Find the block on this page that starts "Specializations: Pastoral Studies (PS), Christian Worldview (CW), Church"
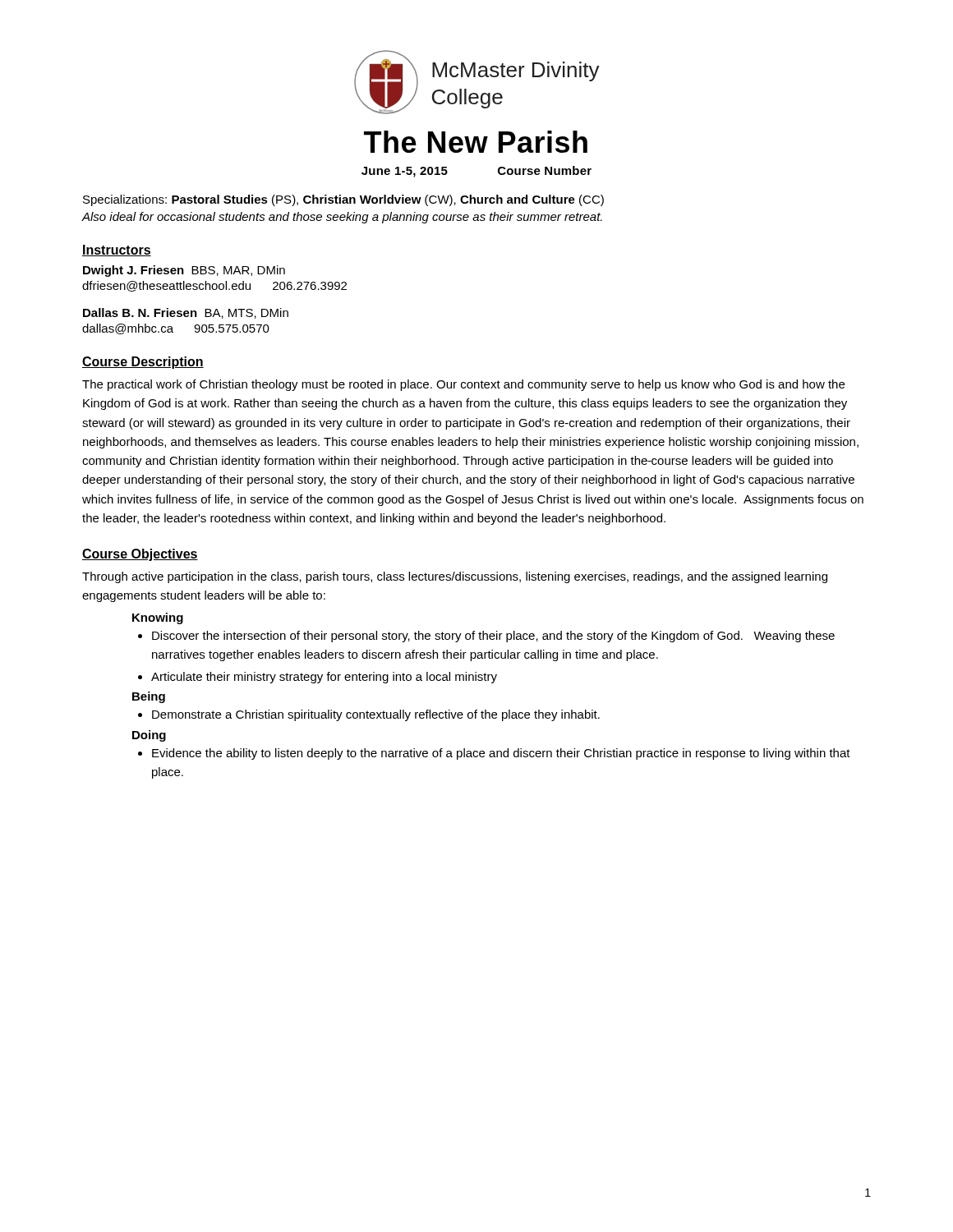This screenshot has height=1232, width=953. tap(343, 199)
